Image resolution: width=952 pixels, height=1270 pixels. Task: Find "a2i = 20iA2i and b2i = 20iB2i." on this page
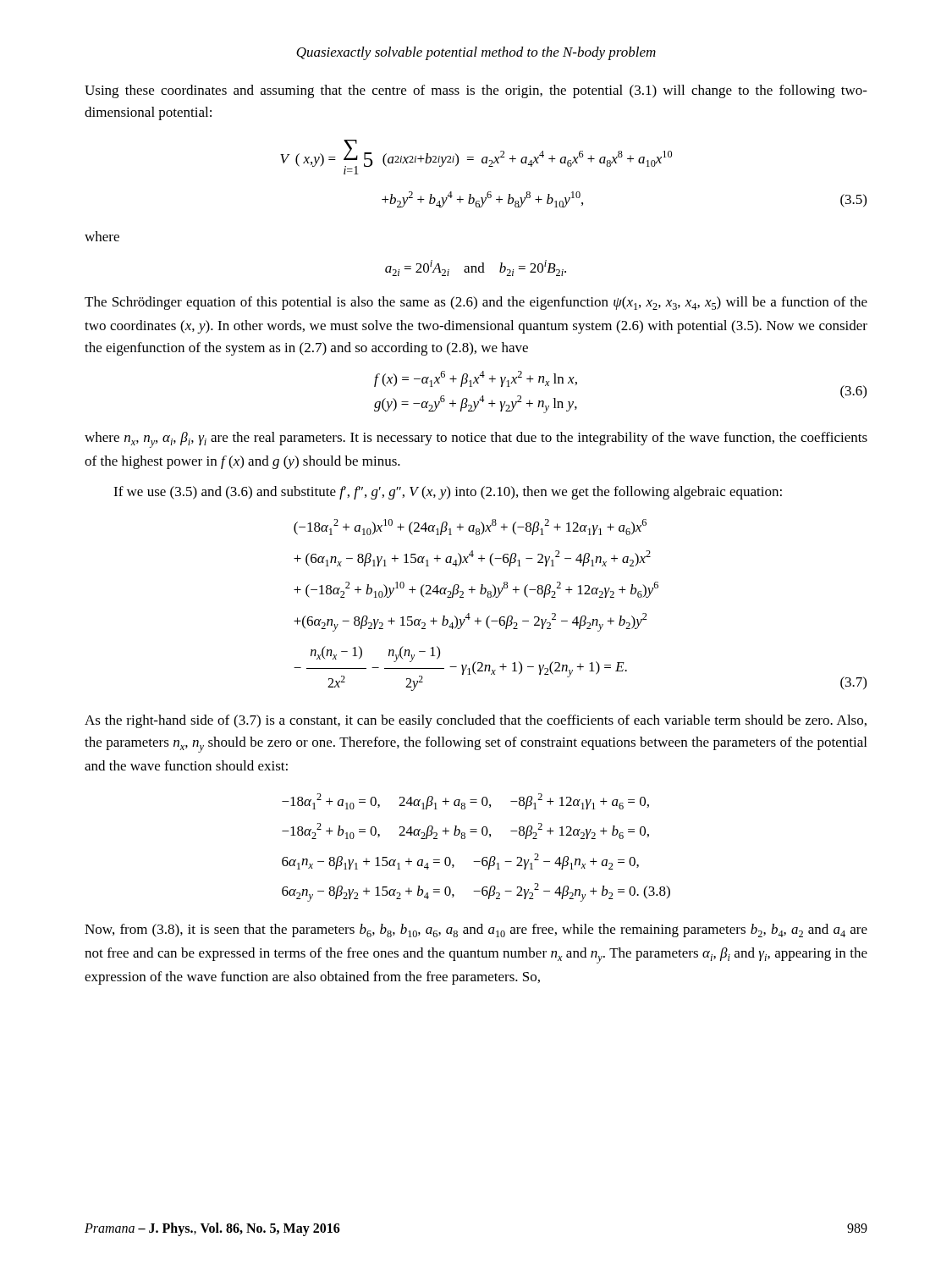click(476, 268)
